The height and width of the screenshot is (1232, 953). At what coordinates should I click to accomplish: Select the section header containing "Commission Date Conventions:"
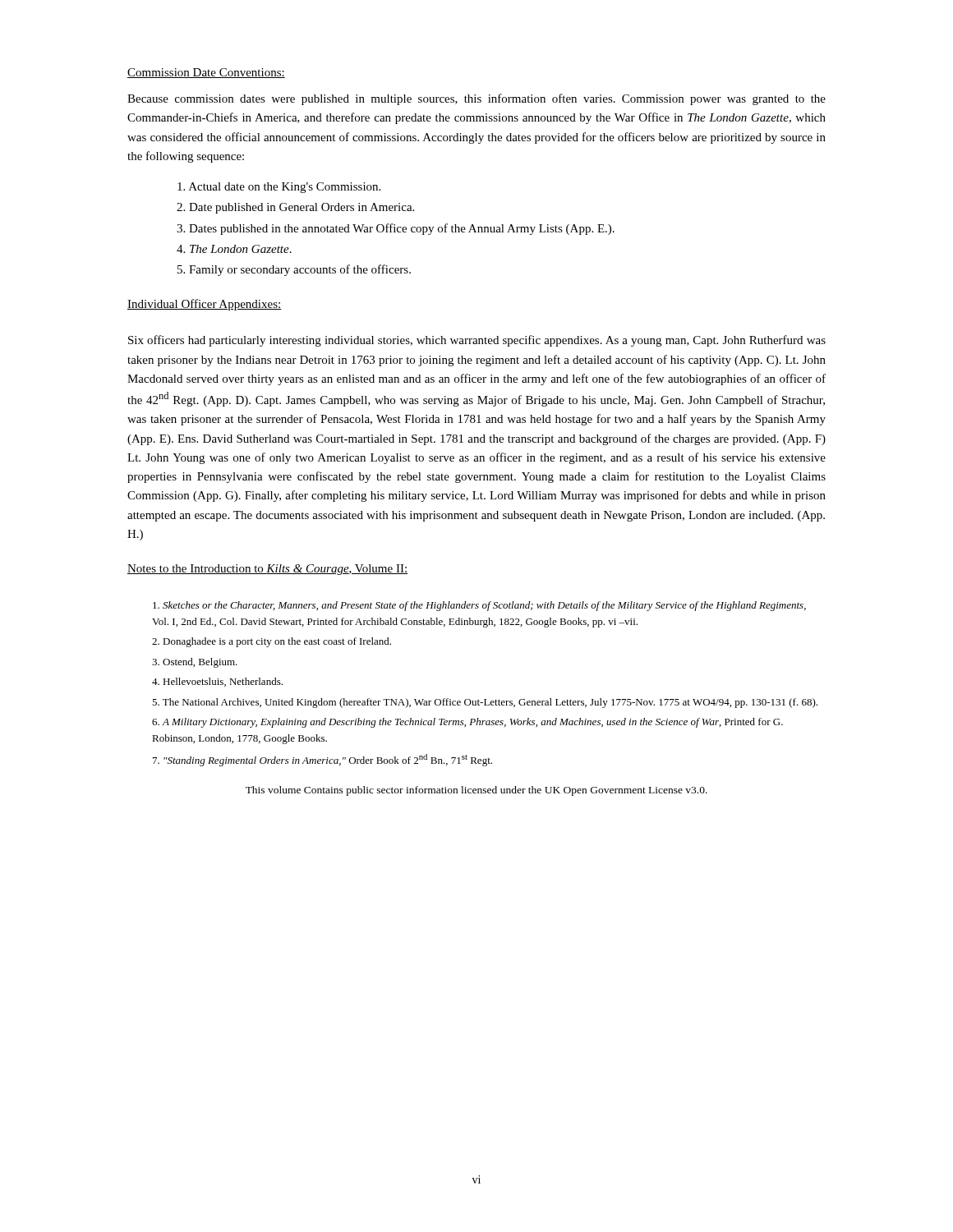click(x=206, y=73)
